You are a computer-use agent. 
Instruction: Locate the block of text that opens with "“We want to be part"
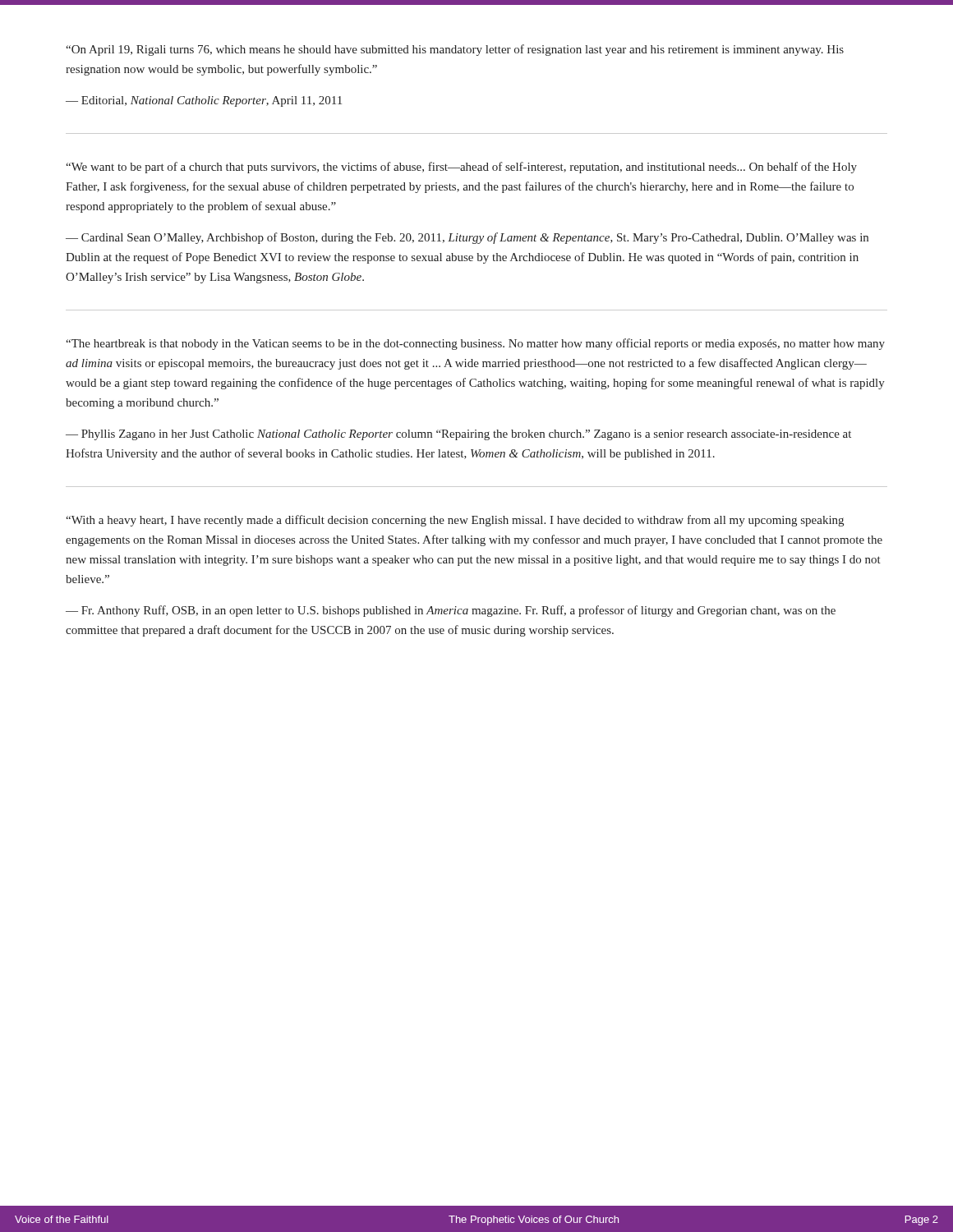(x=461, y=186)
